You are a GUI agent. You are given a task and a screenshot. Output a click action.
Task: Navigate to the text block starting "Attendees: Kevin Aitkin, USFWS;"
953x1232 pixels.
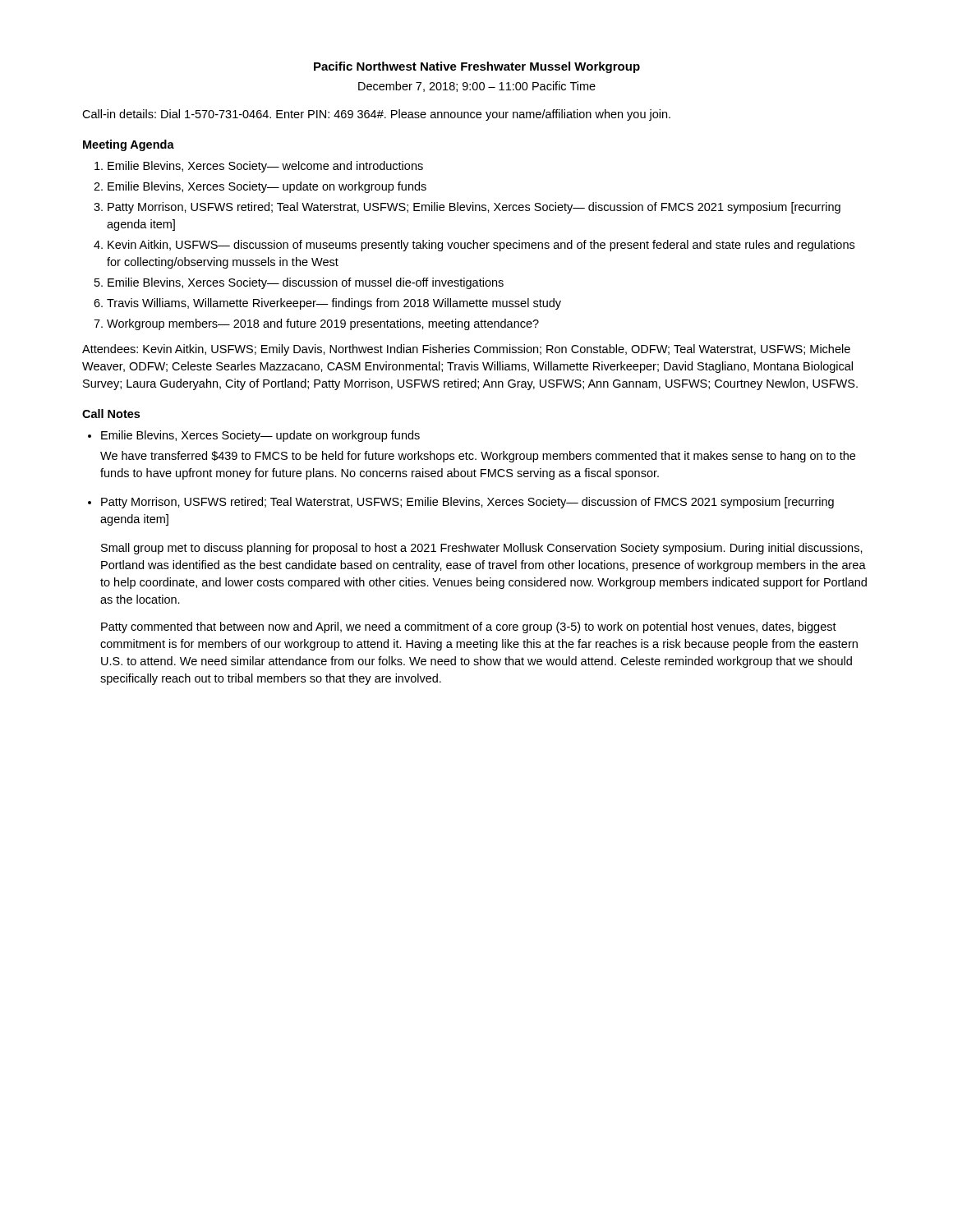[x=470, y=366]
